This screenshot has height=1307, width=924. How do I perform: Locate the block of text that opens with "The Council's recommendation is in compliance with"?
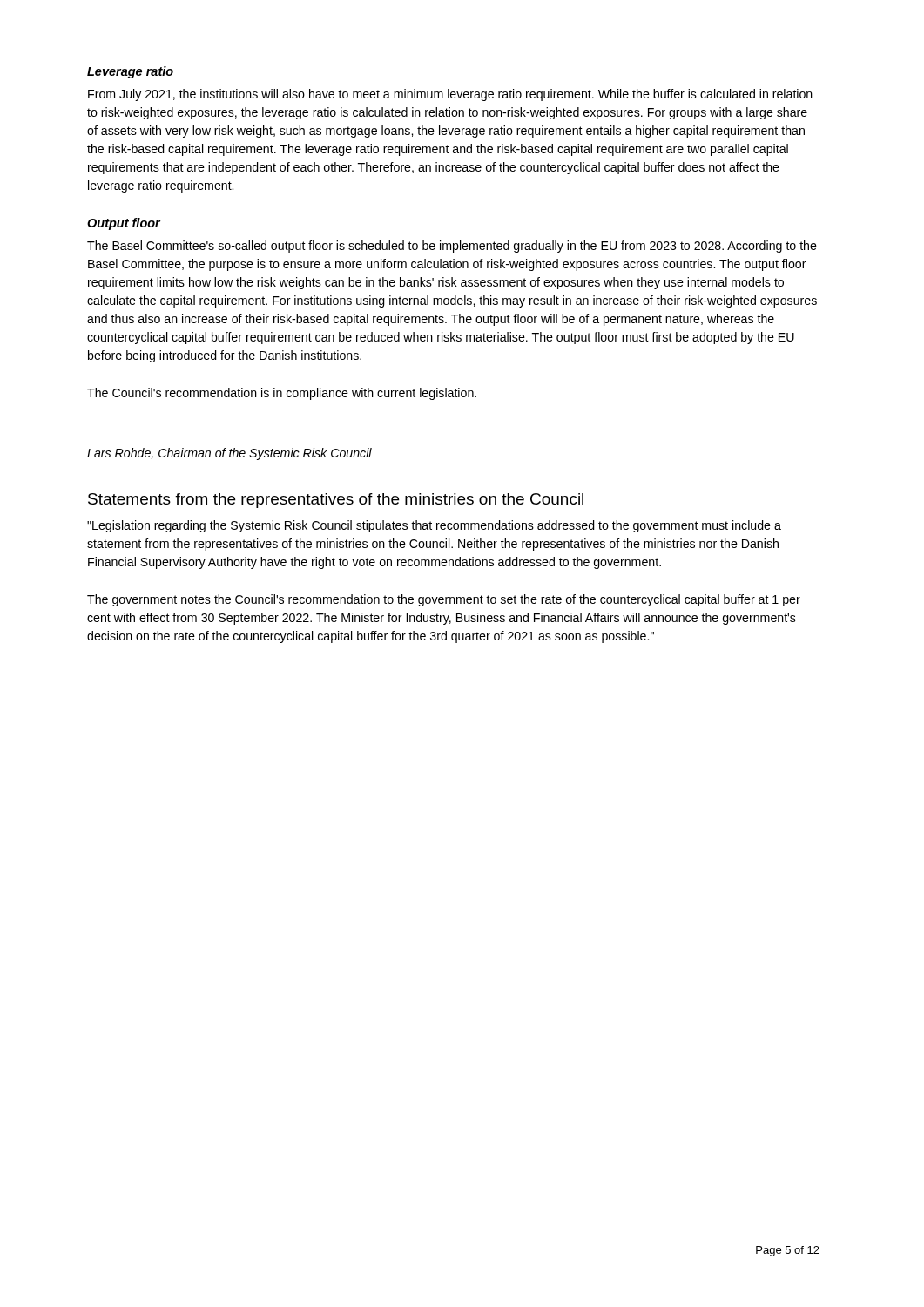click(x=282, y=393)
